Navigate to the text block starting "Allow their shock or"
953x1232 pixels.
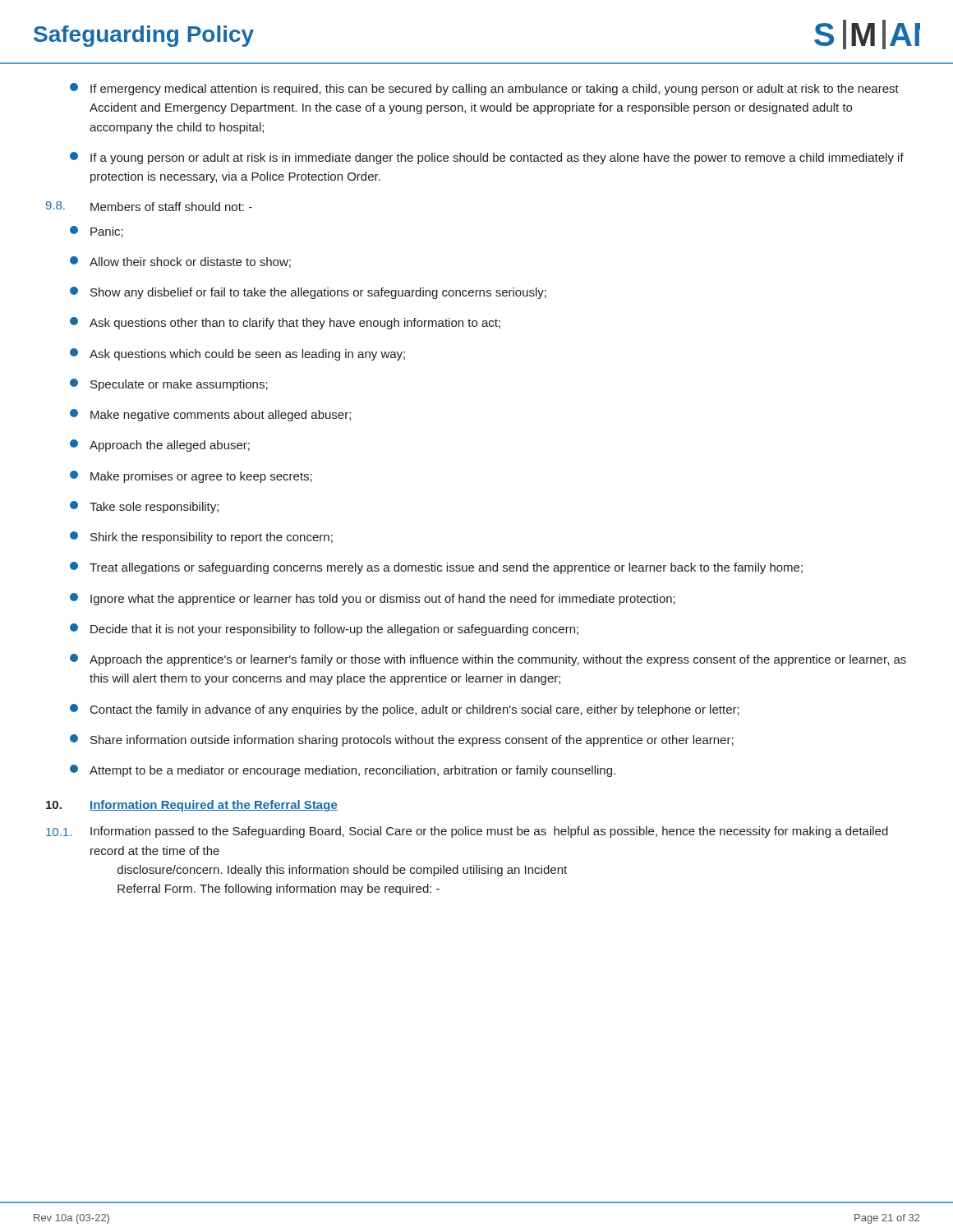(x=180, y=262)
